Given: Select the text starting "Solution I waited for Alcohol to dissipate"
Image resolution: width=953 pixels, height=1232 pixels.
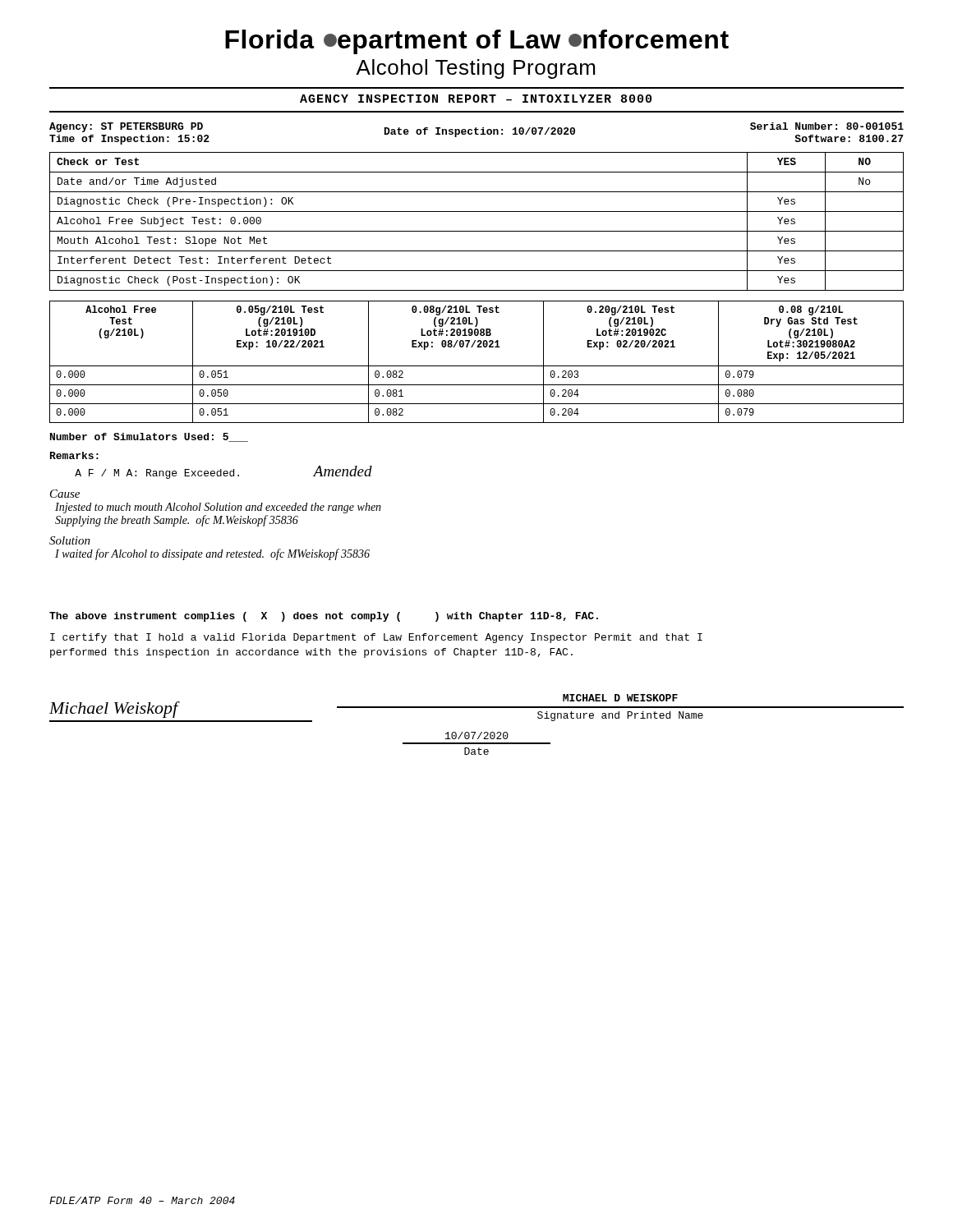Looking at the screenshot, I should pyautogui.click(x=209, y=547).
